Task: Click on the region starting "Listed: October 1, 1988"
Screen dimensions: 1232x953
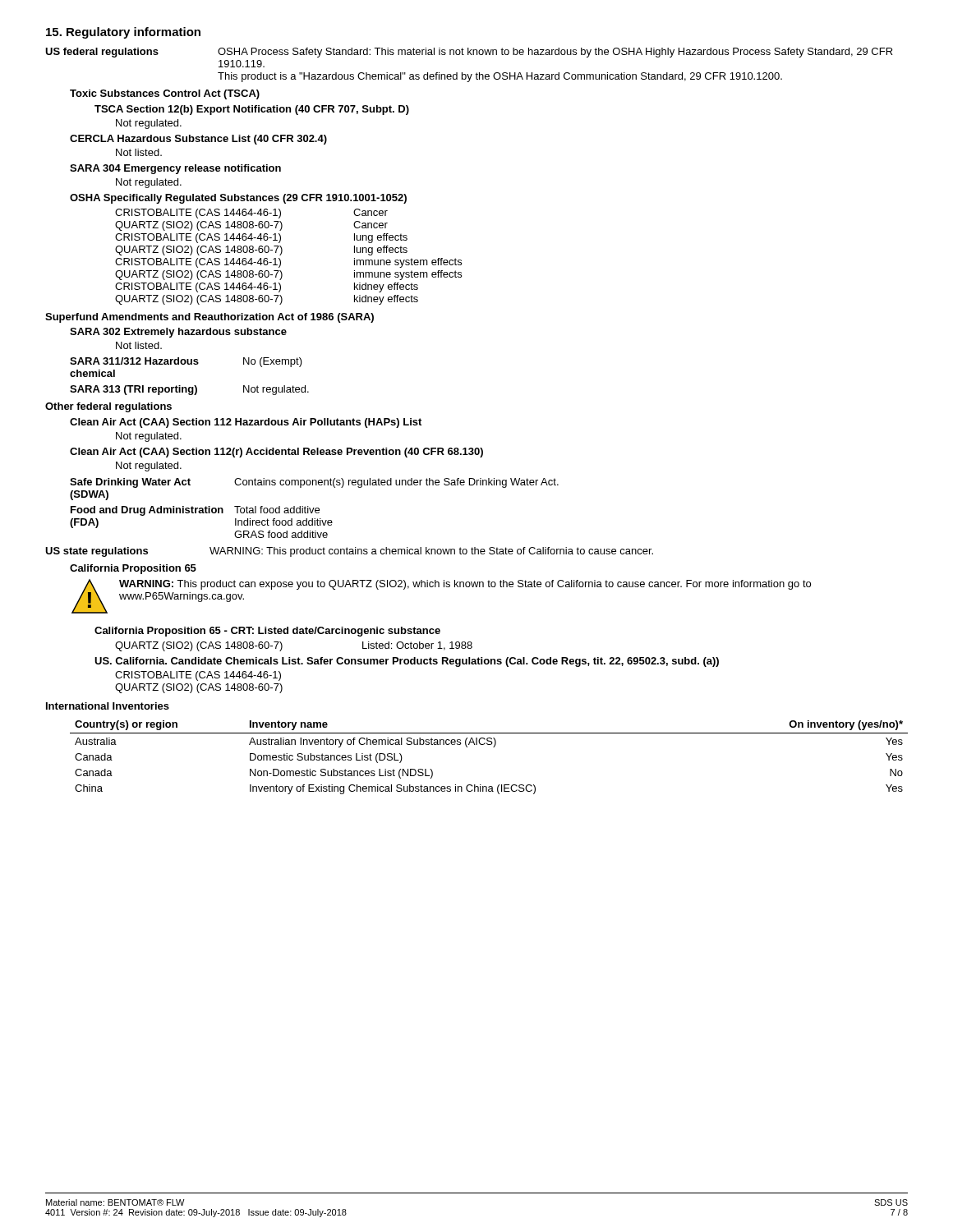Action: coord(417,645)
